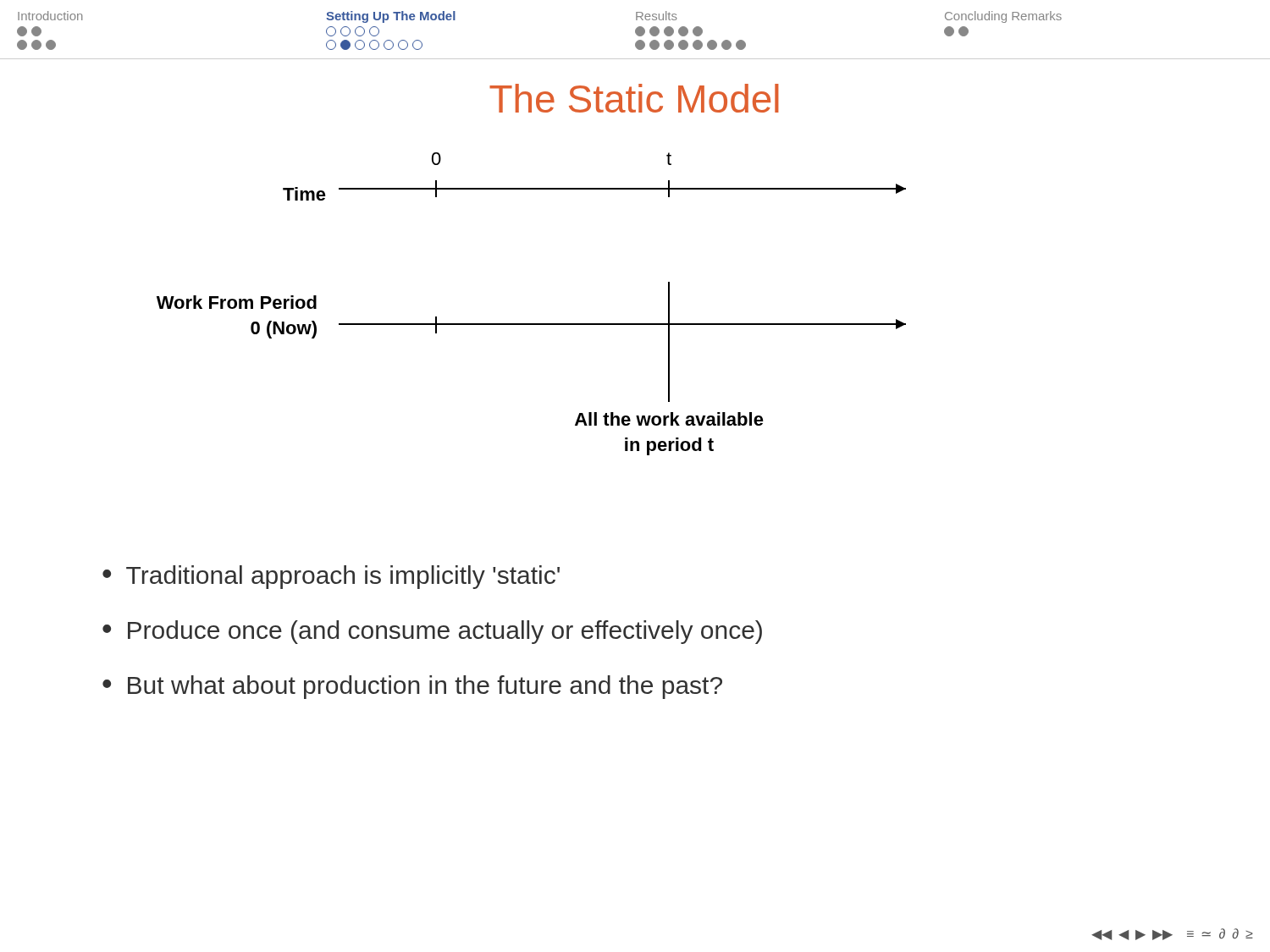Find the text block starting "• Produce once (and consume"
Screen dimensions: 952x1270
(433, 629)
